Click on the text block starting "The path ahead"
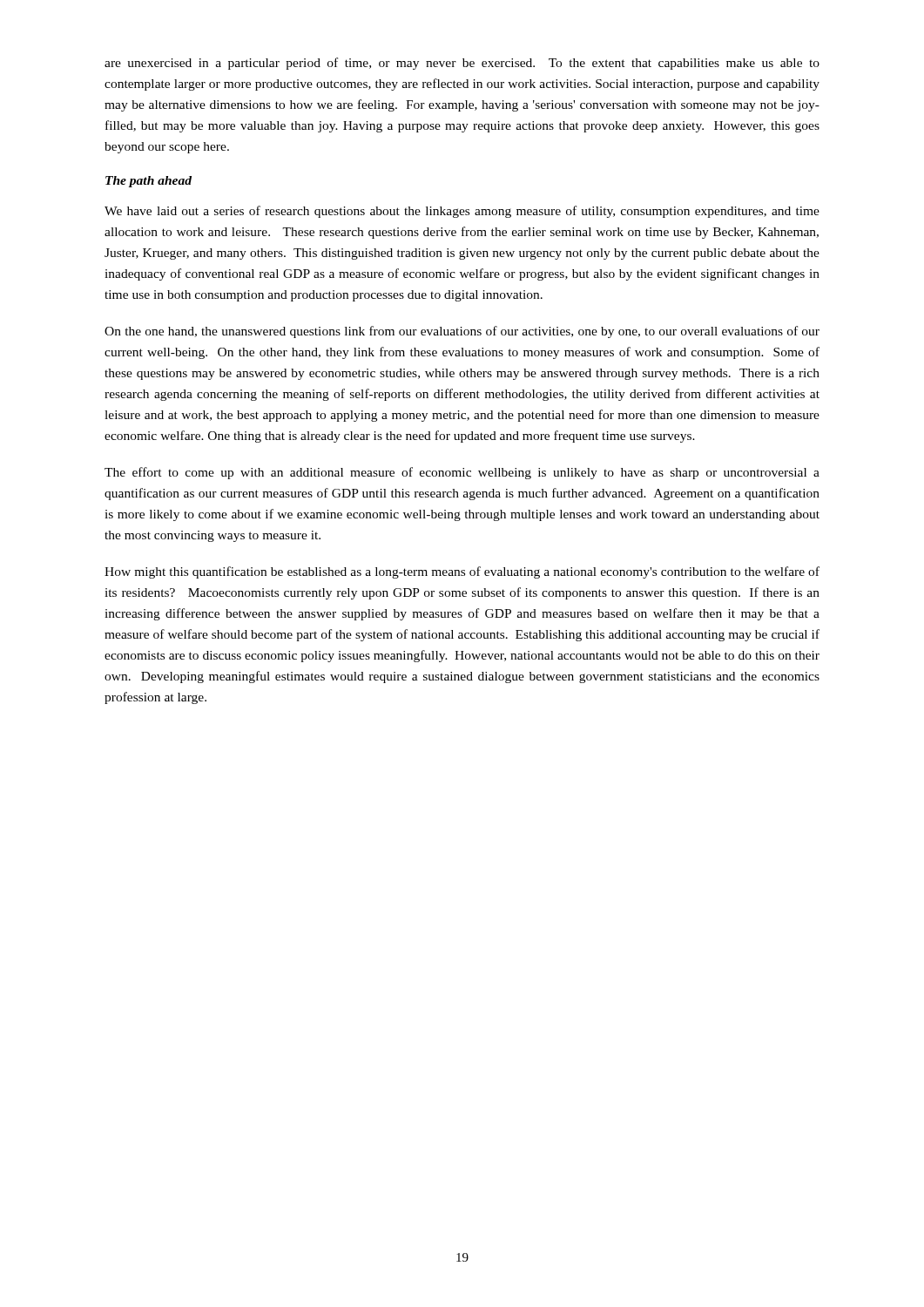Viewport: 924px width, 1307px height. pyautogui.click(x=148, y=180)
